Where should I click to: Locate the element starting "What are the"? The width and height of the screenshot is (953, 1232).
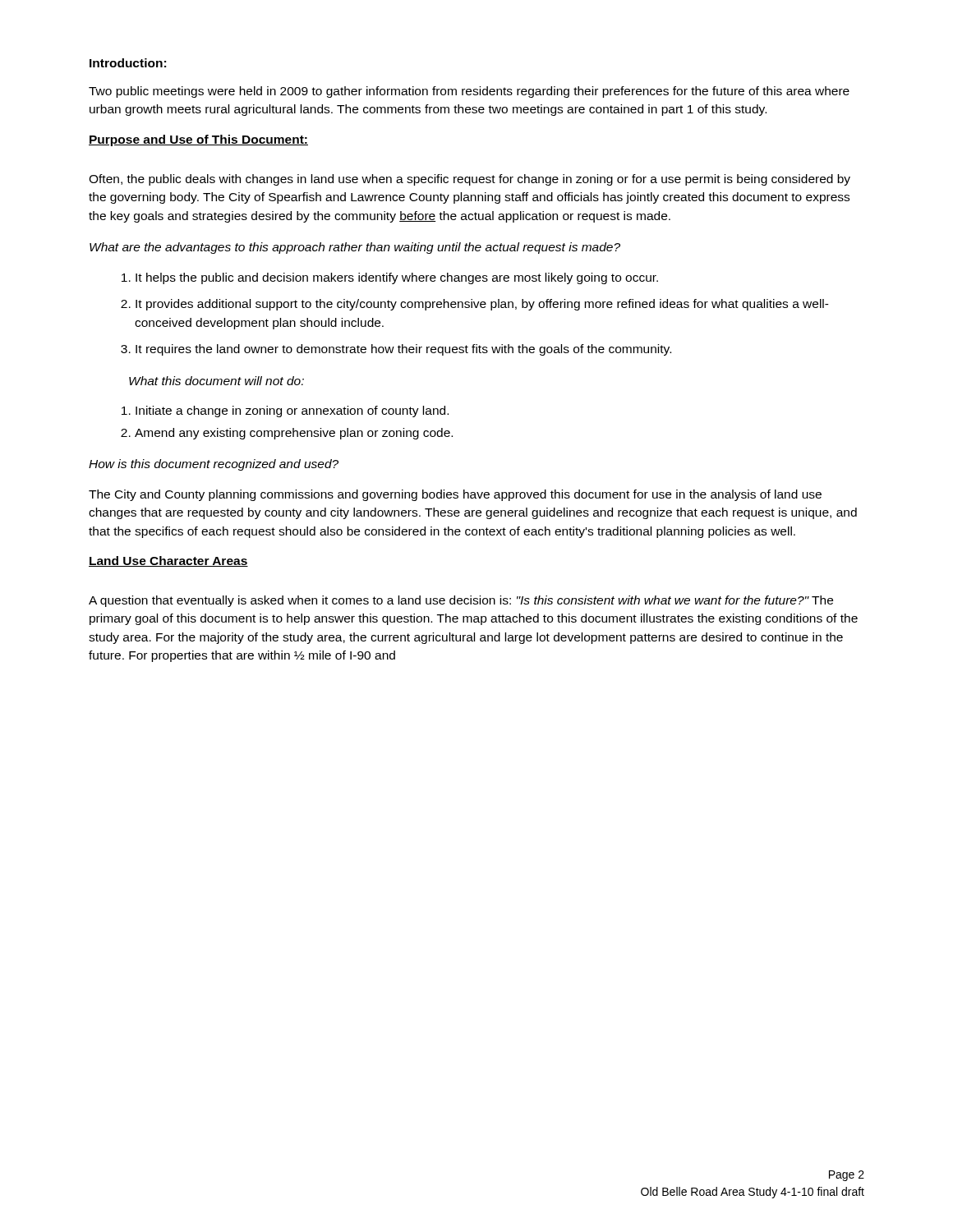click(x=476, y=248)
